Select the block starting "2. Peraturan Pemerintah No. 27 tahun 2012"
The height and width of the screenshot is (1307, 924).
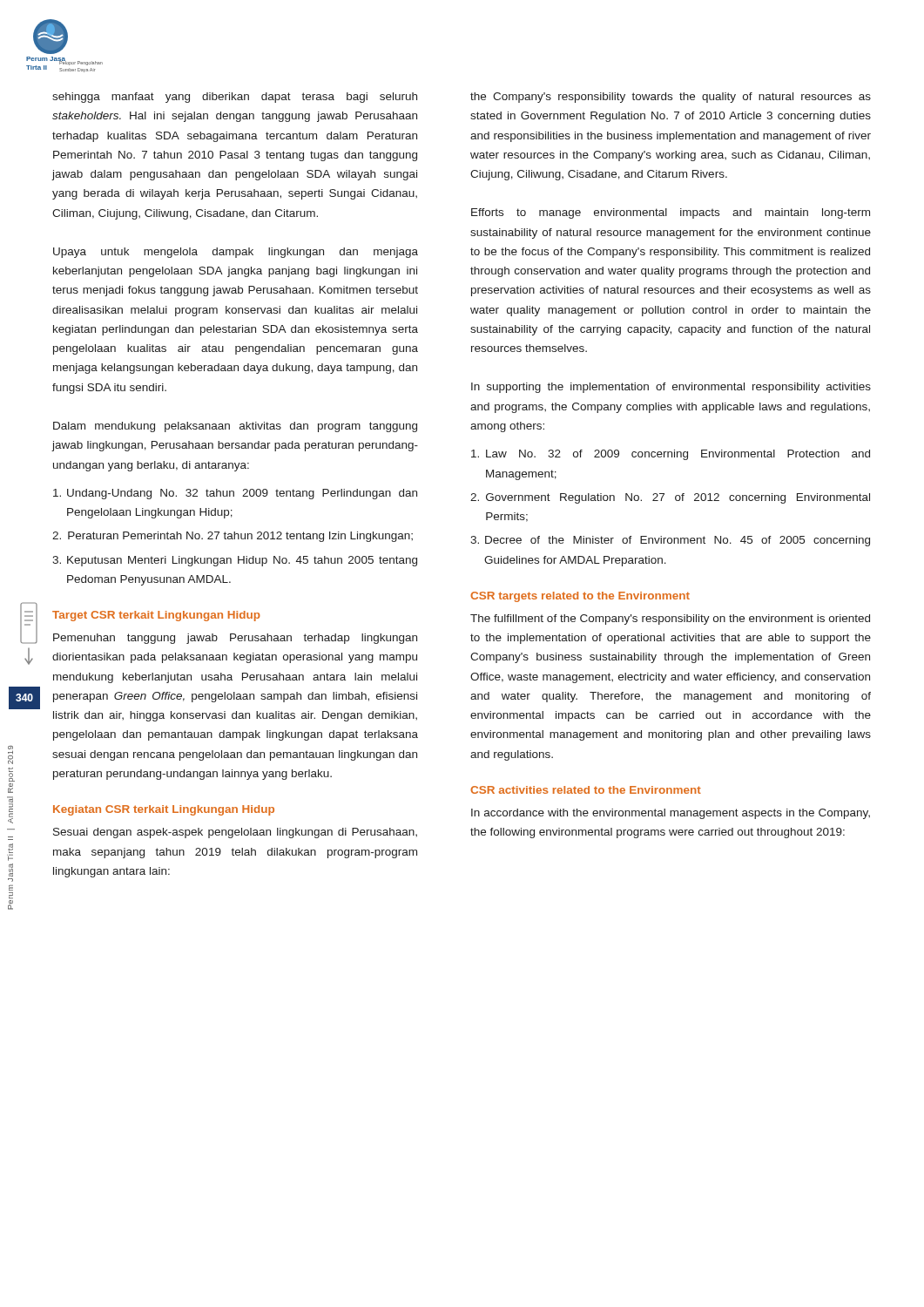pyautogui.click(x=233, y=536)
